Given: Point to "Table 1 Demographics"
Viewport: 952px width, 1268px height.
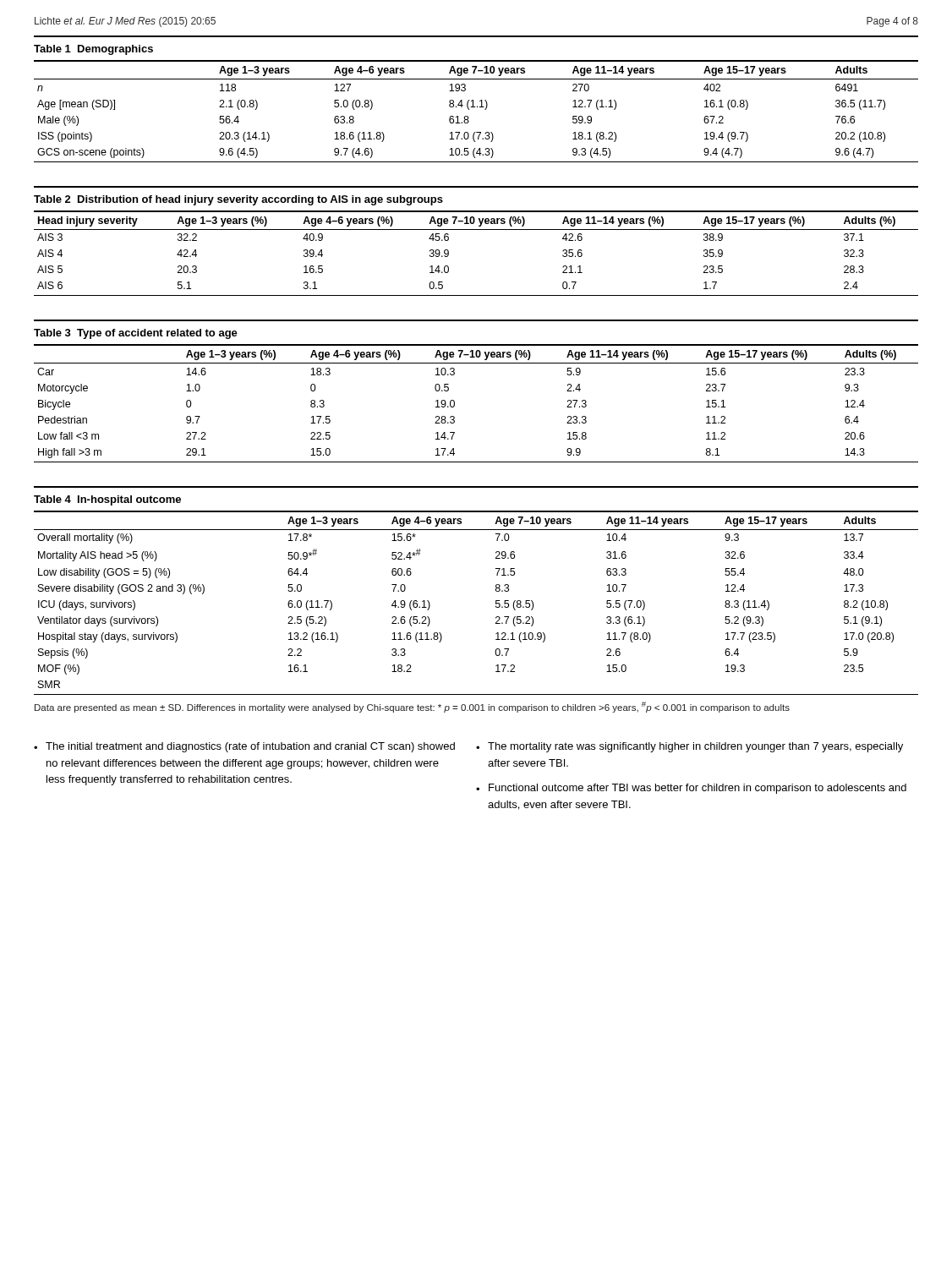Looking at the screenshot, I should click(x=94, y=49).
